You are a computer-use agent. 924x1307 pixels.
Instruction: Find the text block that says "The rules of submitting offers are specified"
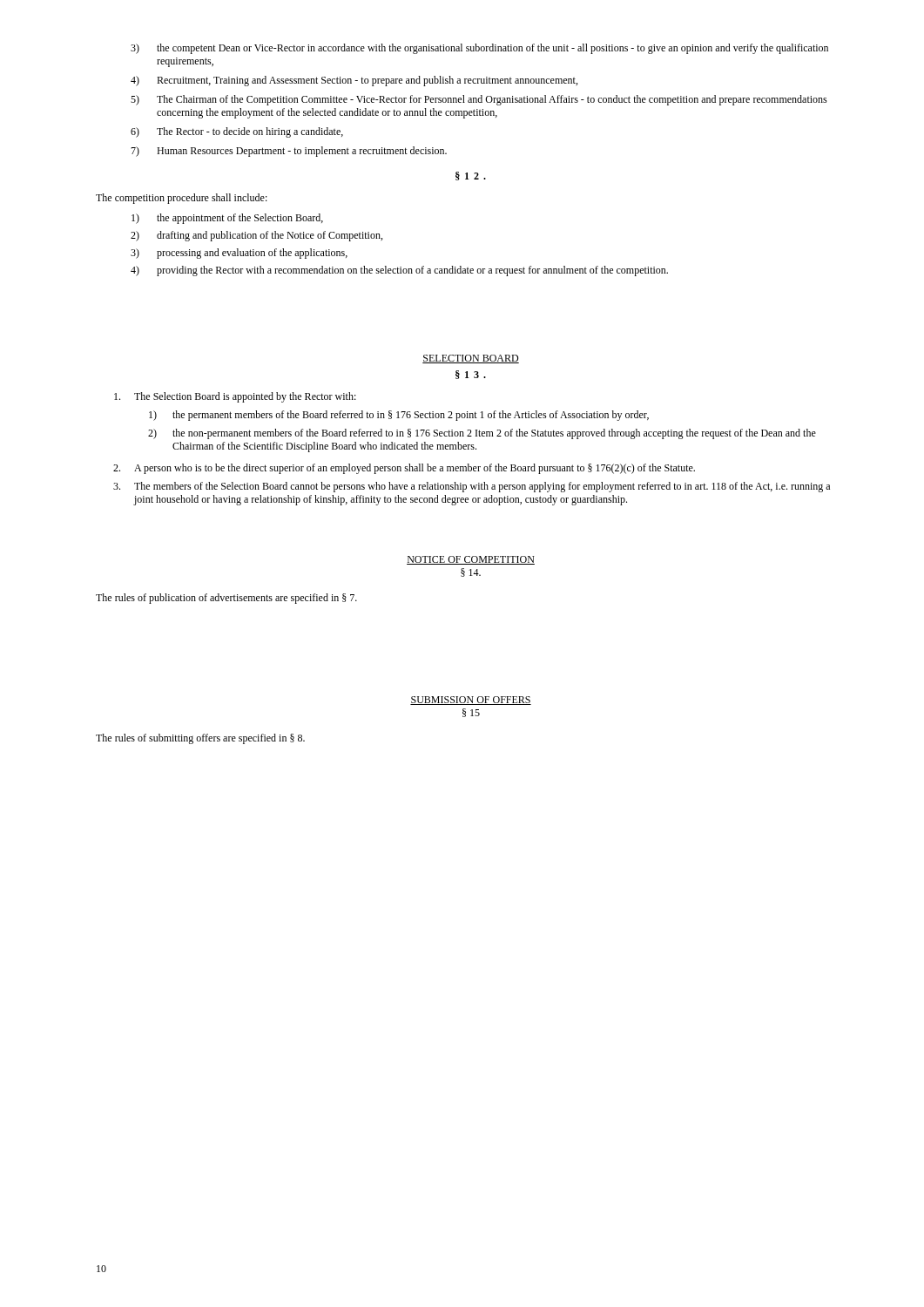point(200,738)
